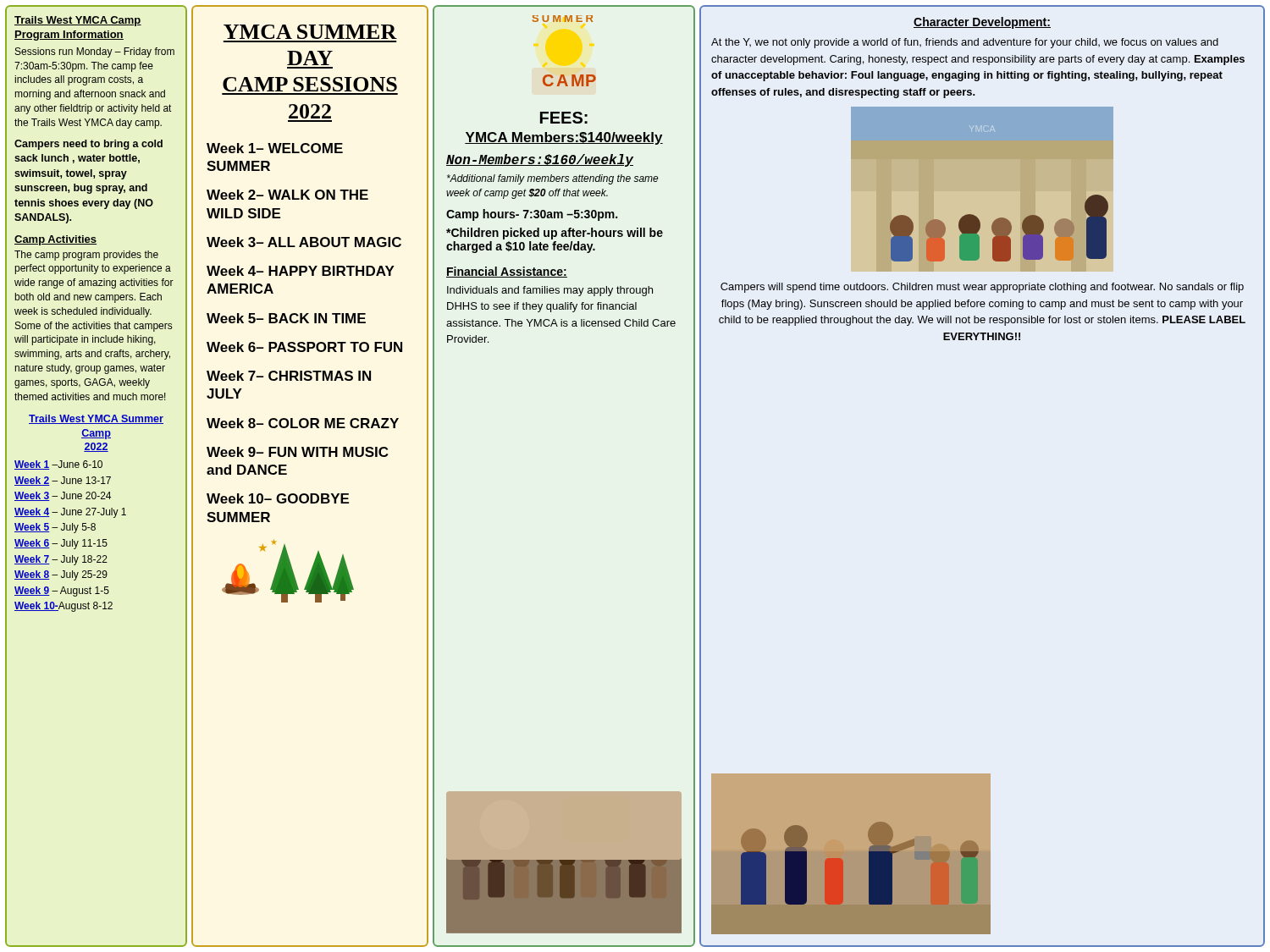This screenshot has width=1270, height=952.
Task: Select the passage starting "Week 5– BACK IN TIME"
Action: pyautogui.click(x=286, y=318)
